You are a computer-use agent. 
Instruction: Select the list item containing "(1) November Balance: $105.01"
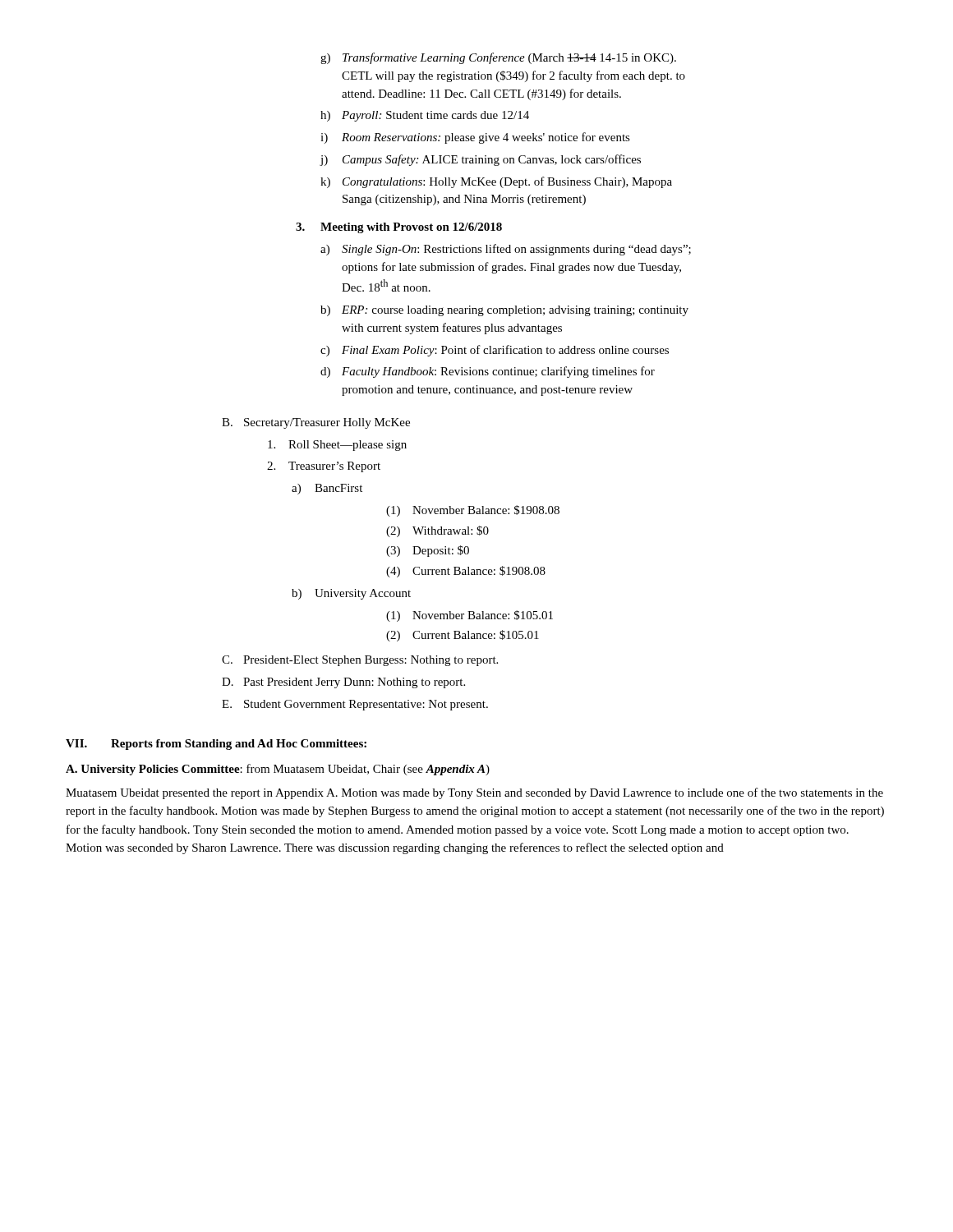pyautogui.click(x=470, y=615)
